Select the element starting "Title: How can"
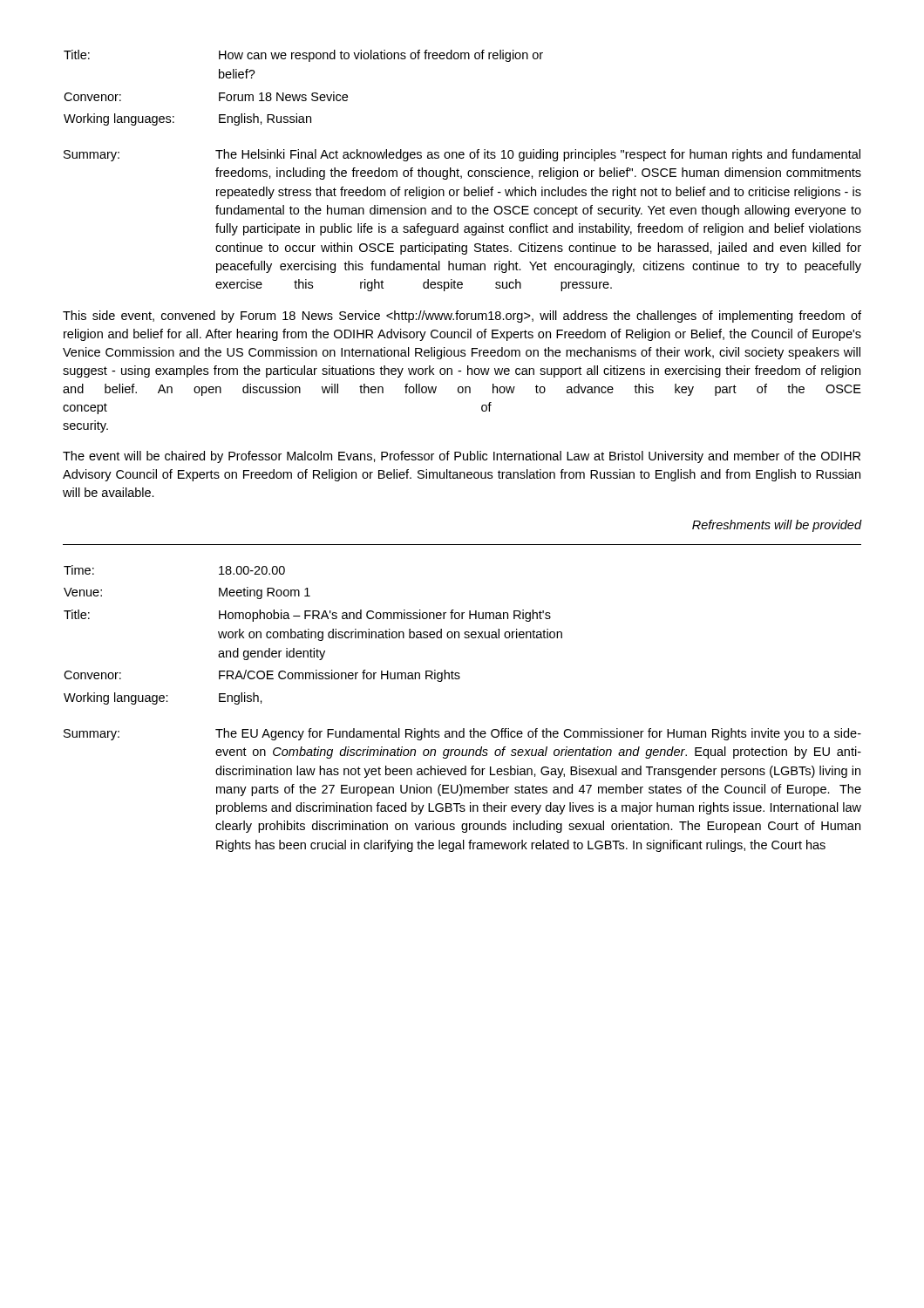924x1308 pixels. point(303,56)
